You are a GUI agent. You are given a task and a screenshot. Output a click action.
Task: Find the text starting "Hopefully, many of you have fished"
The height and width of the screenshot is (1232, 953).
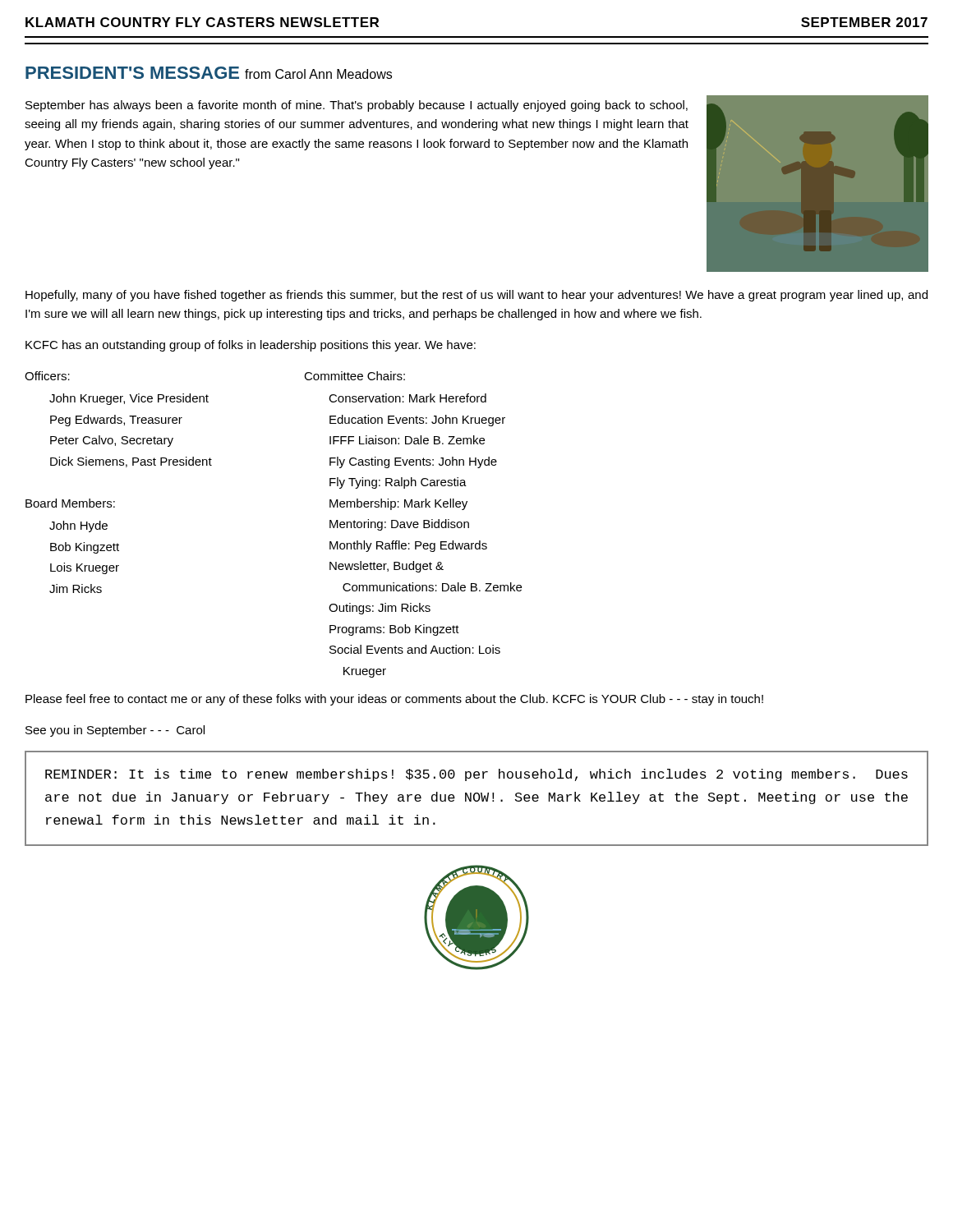pyautogui.click(x=476, y=304)
